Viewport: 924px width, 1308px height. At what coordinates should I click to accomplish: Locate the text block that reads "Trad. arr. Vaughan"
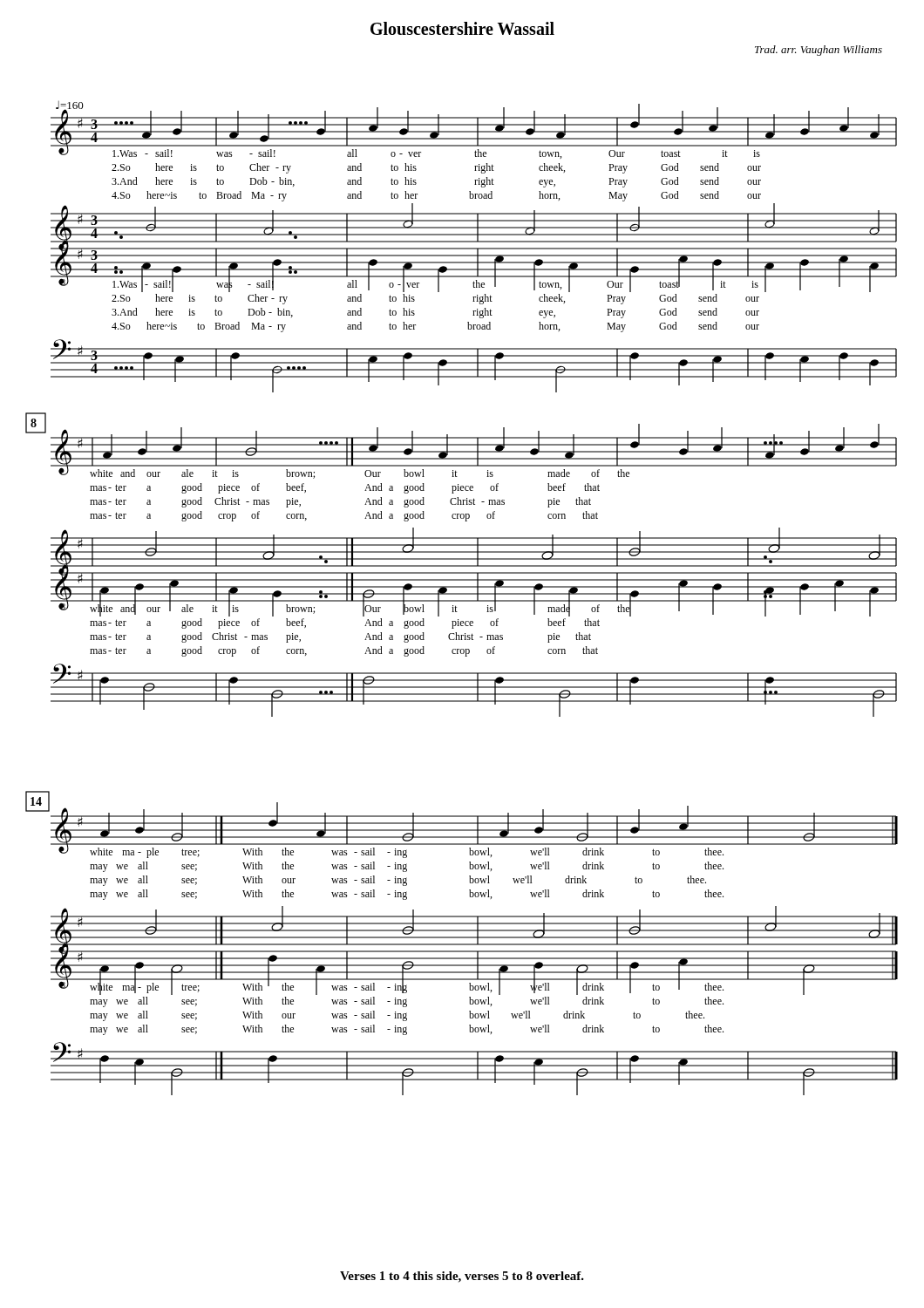click(818, 49)
